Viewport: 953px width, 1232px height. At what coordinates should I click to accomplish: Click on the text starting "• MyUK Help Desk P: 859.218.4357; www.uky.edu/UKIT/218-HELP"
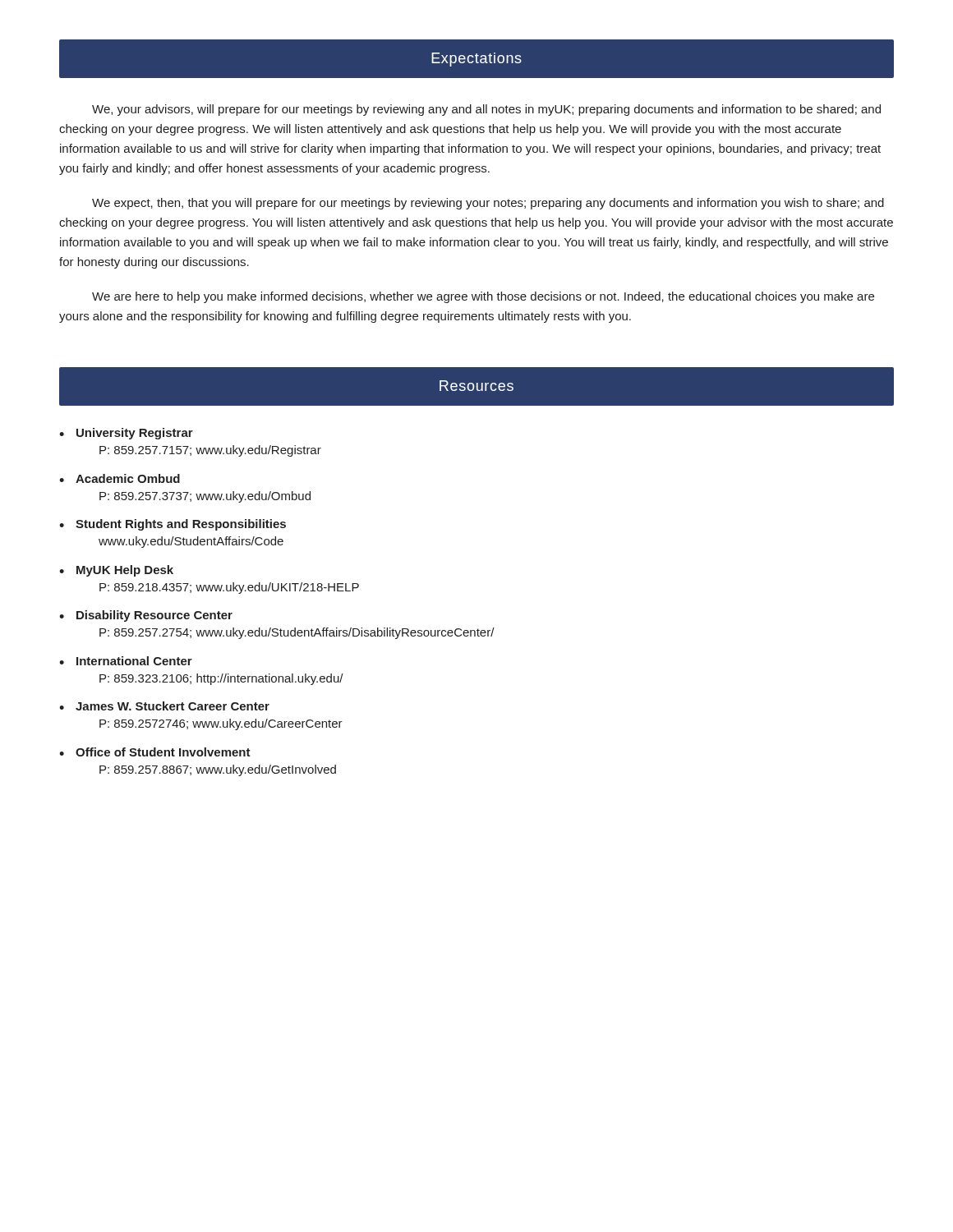pyautogui.click(x=116, y=571)
